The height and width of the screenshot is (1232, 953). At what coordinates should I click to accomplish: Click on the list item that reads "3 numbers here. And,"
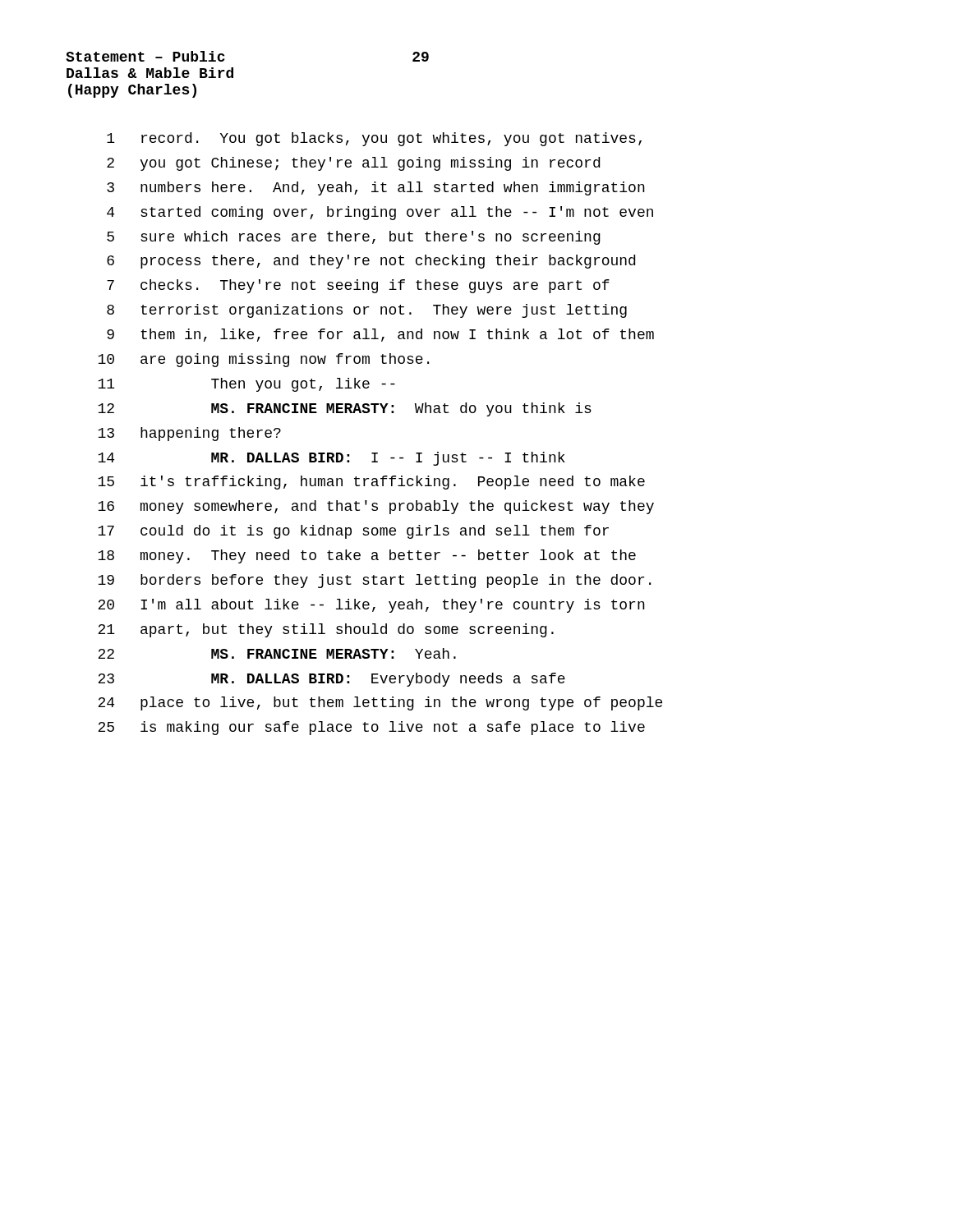pos(476,189)
